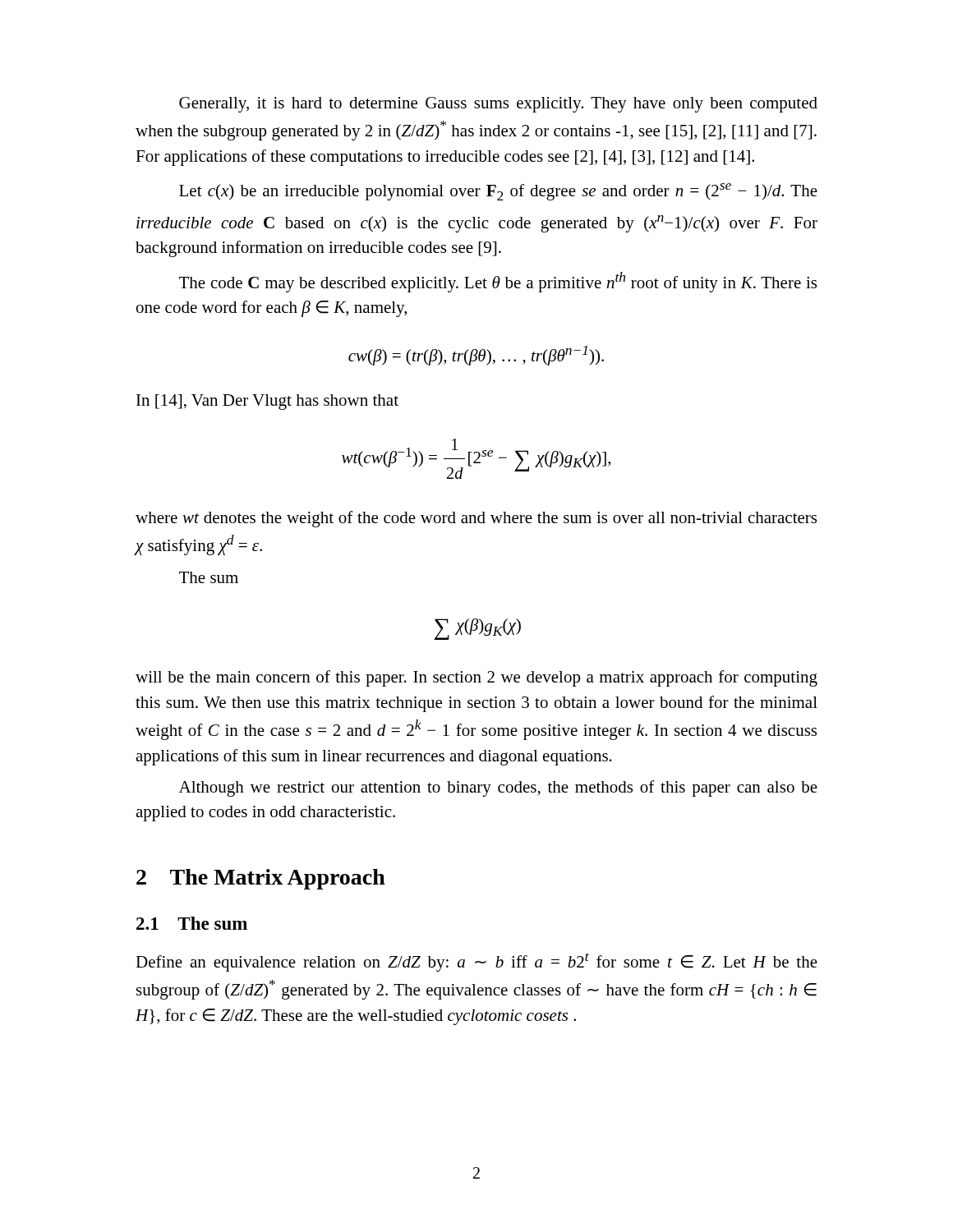
Task: Find the formula with the text "cw(β) = (tr(β), tr(βθ), … ,"
Action: tap(476, 353)
